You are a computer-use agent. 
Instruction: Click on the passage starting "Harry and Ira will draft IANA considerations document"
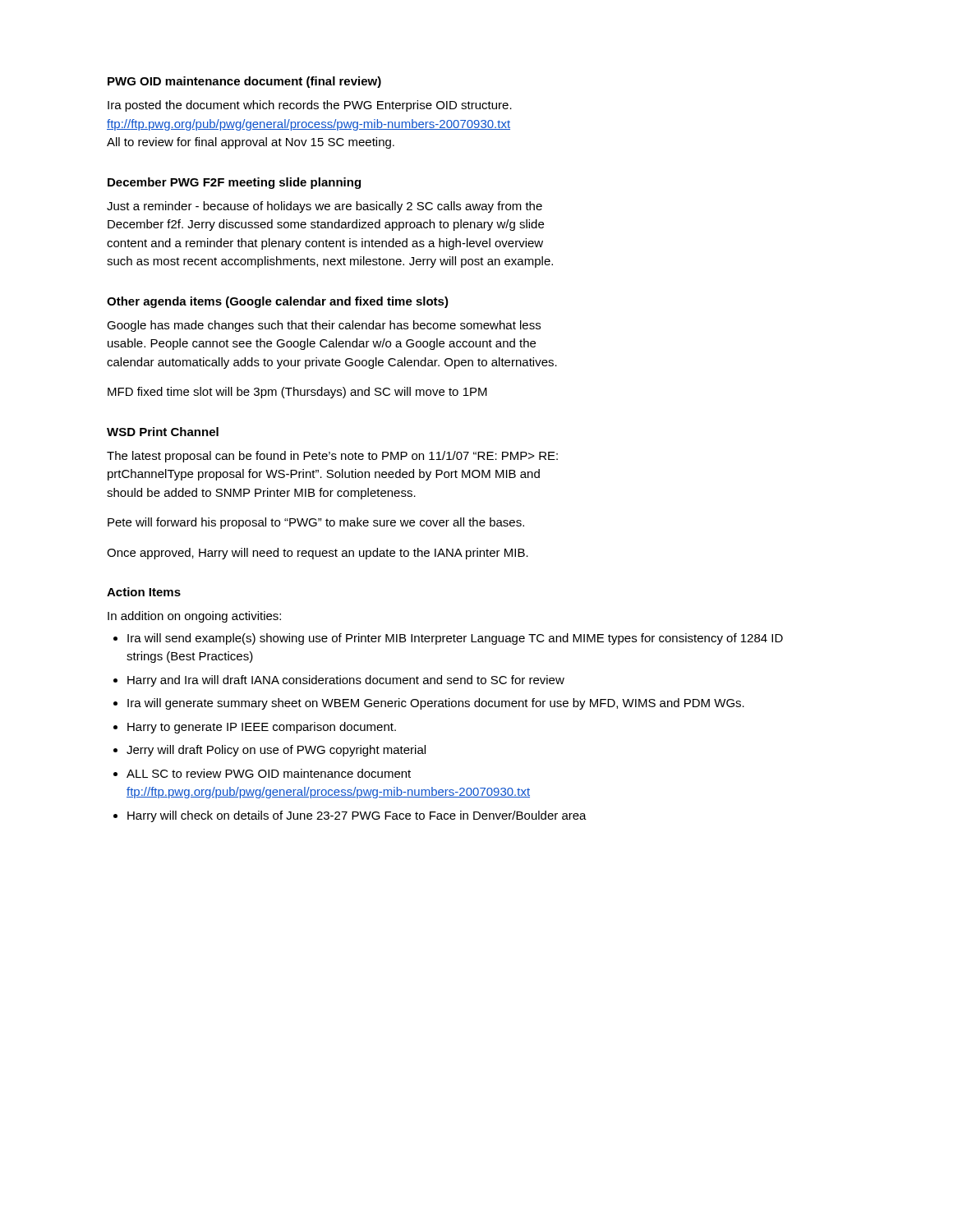345,679
